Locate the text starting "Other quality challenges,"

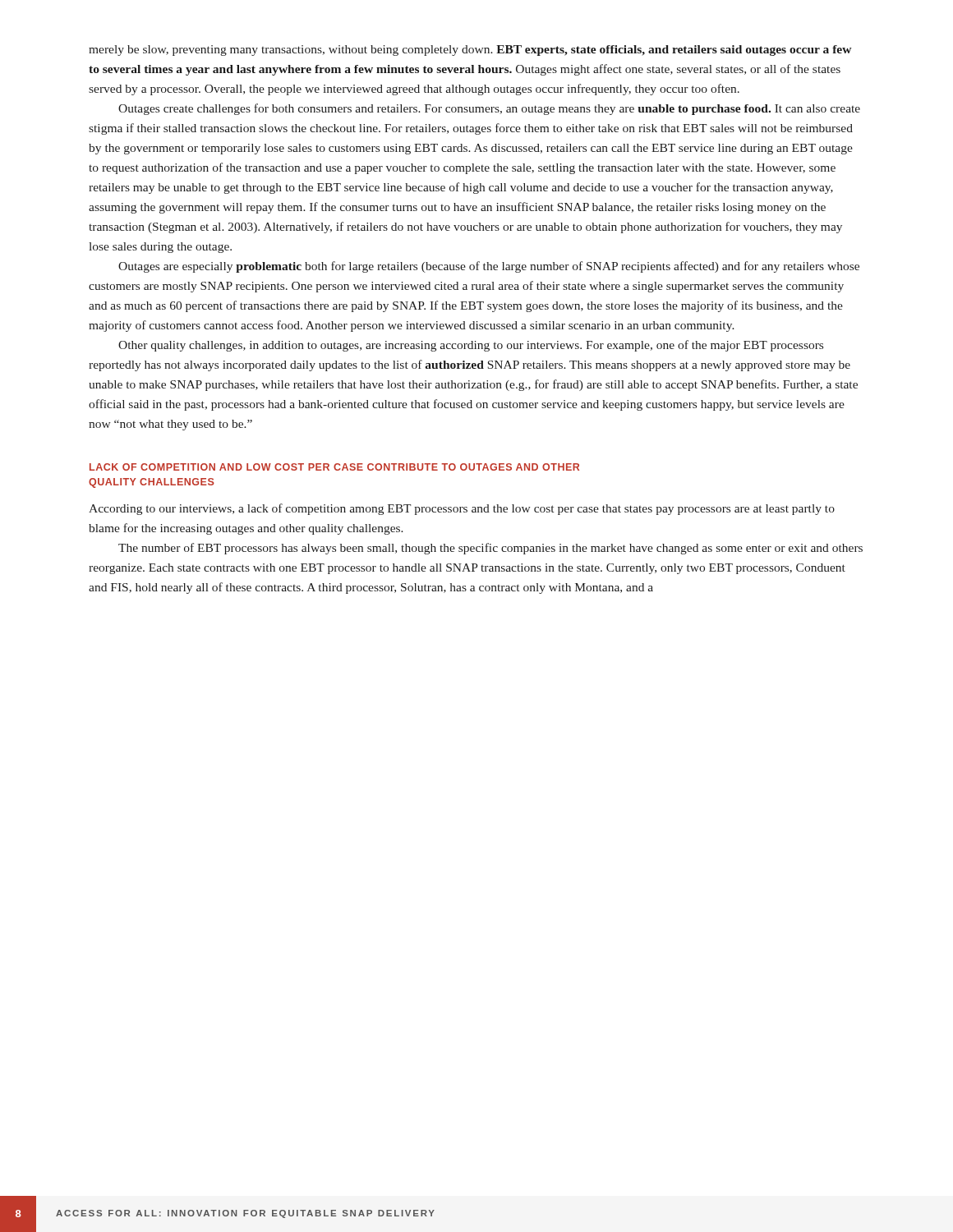pyautogui.click(x=476, y=385)
